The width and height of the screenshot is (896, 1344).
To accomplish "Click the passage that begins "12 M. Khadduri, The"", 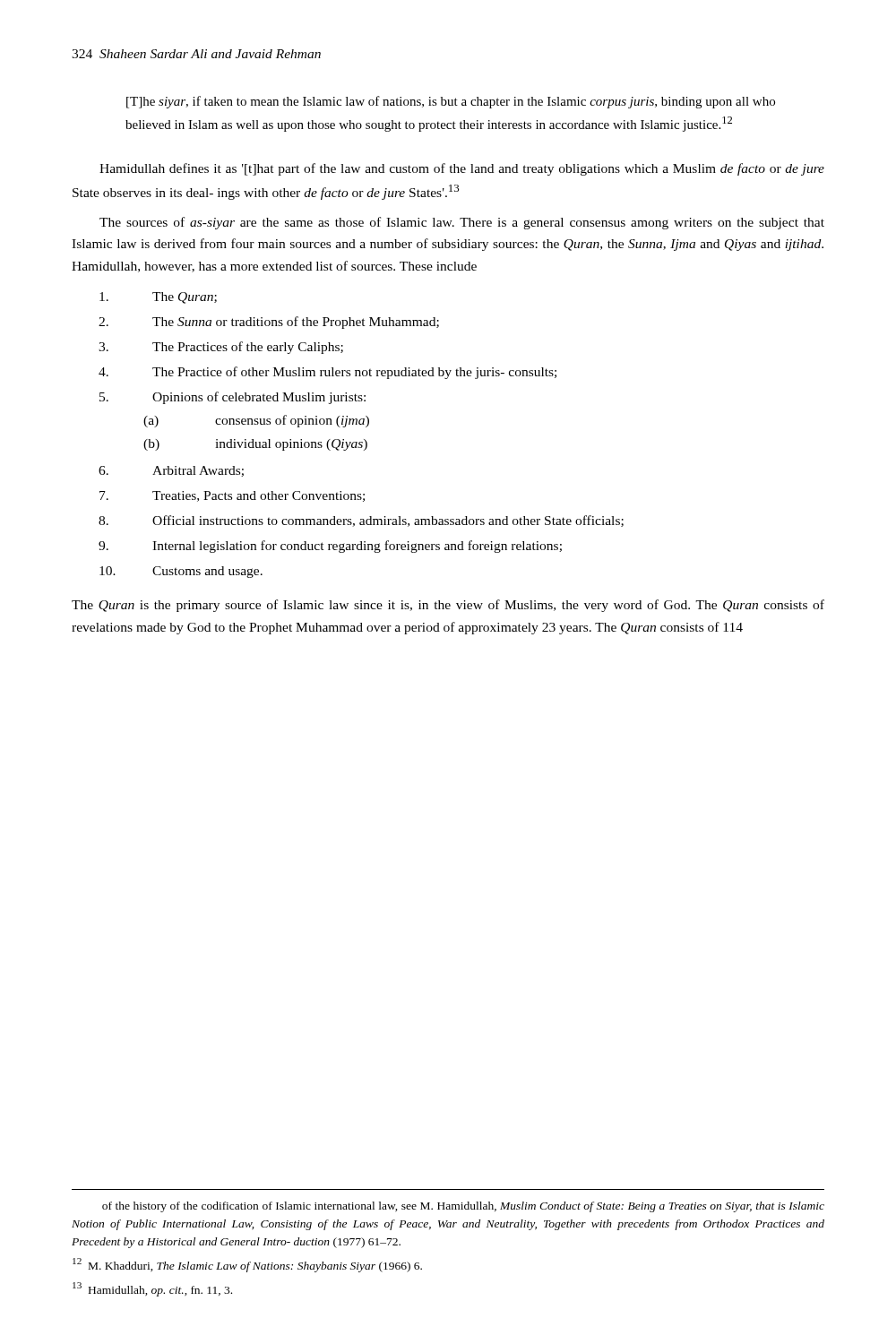I will pyautogui.click(x=247, y=1264).
